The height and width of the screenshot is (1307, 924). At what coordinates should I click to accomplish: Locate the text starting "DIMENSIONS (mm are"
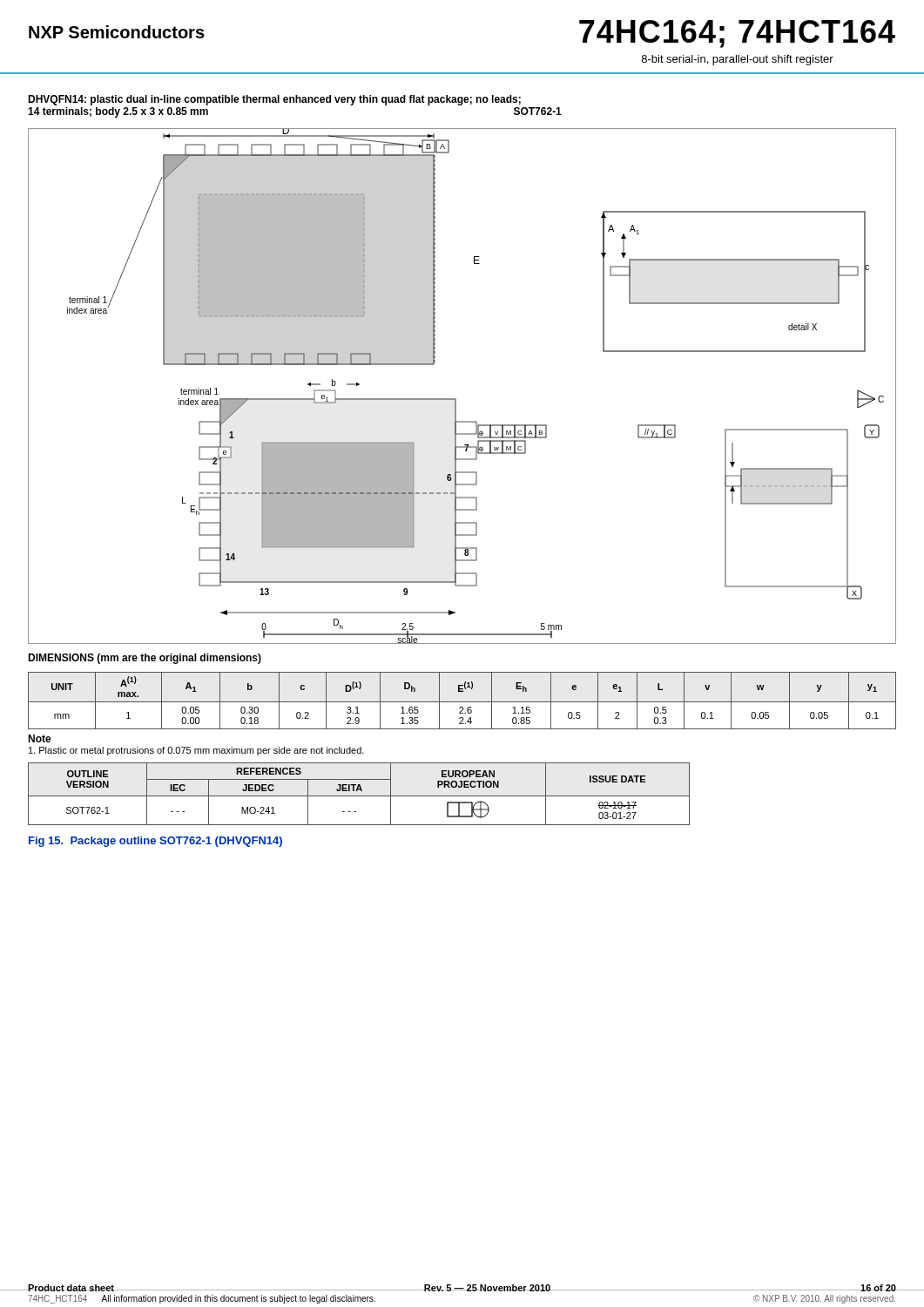tap(145, 658)
